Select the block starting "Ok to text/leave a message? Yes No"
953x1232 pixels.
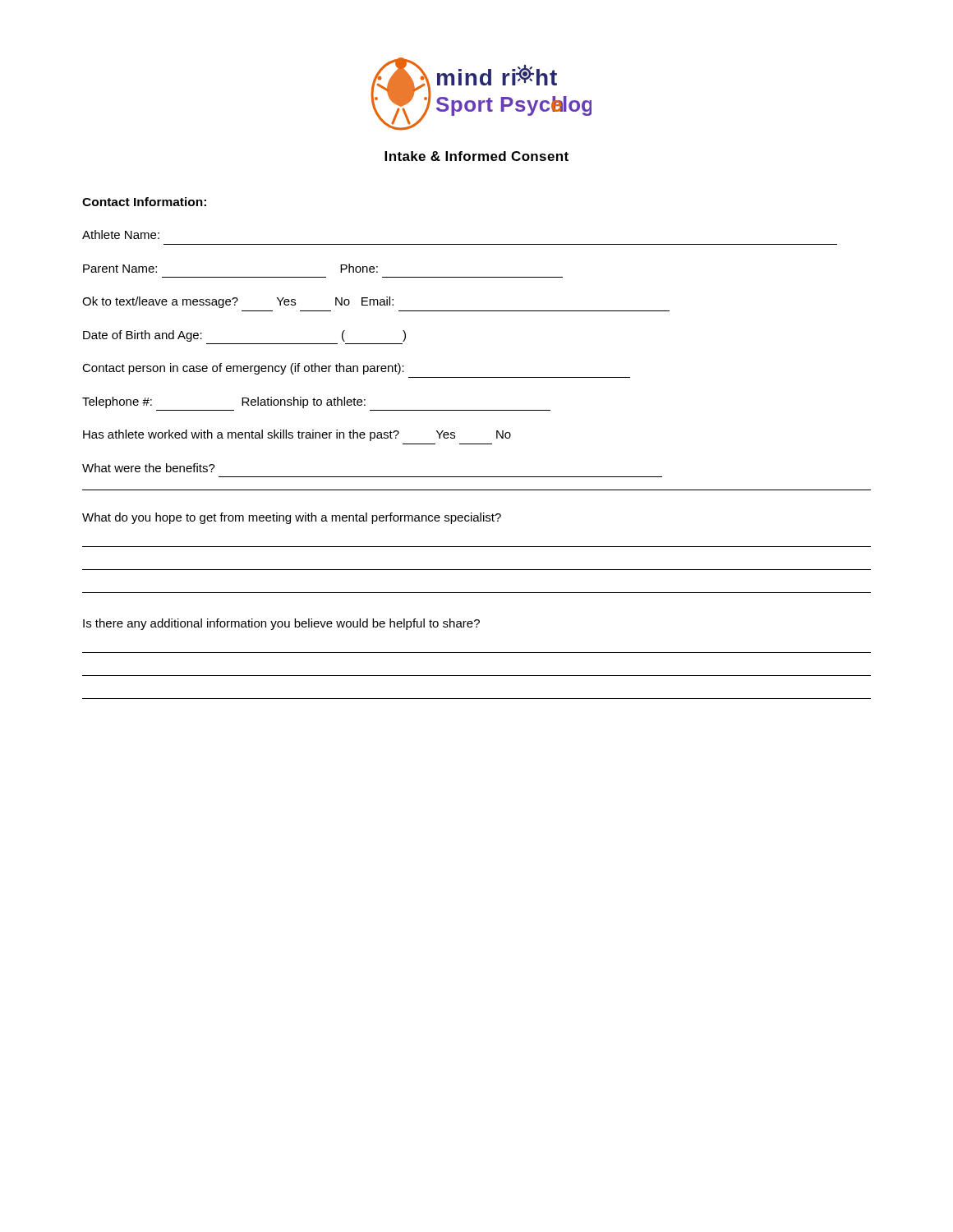click(x=376, y=302)
